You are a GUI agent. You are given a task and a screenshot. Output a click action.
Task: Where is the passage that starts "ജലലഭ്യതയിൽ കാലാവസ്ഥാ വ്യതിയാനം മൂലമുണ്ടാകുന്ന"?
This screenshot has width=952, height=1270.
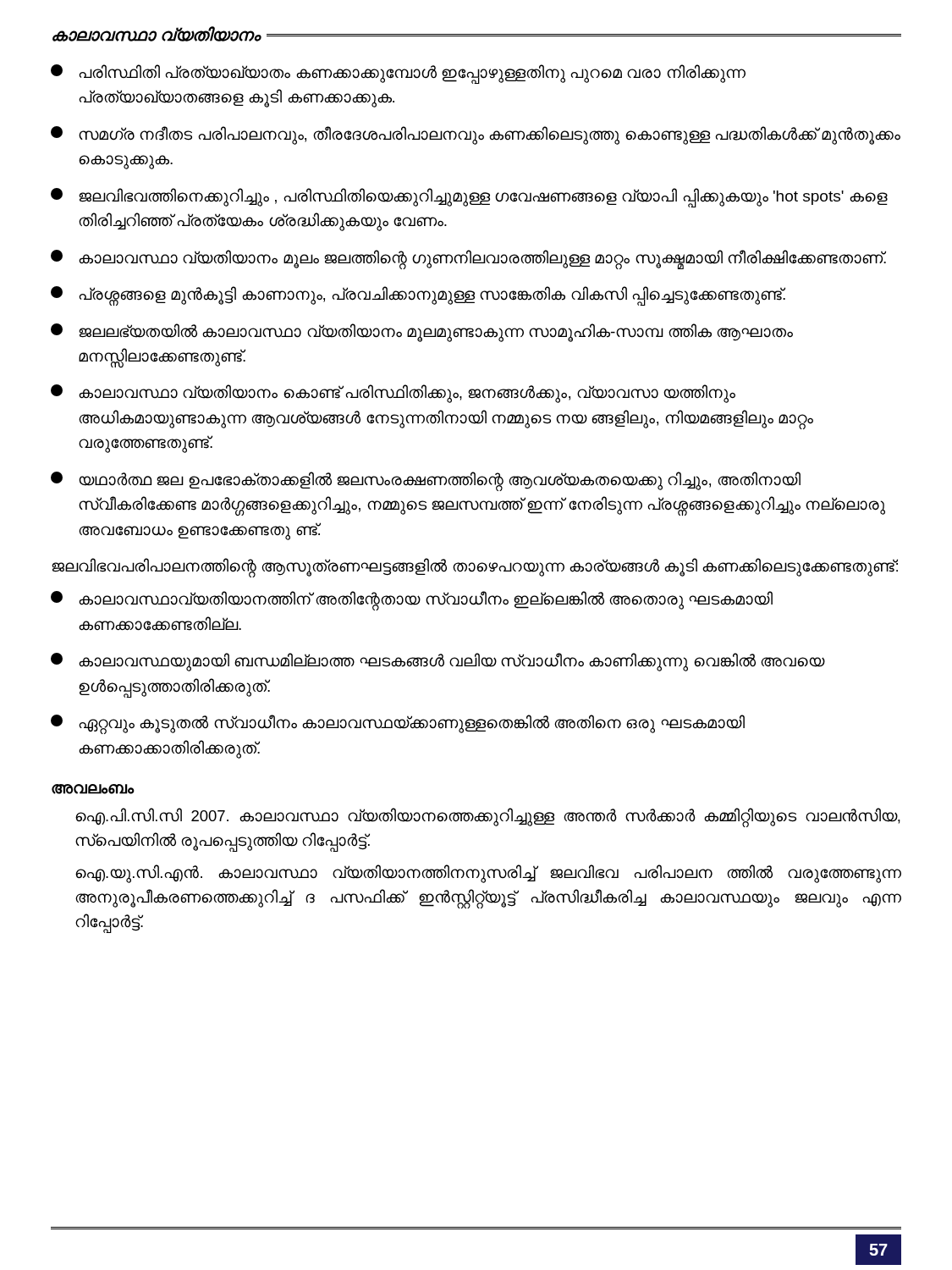coord(476,344)
